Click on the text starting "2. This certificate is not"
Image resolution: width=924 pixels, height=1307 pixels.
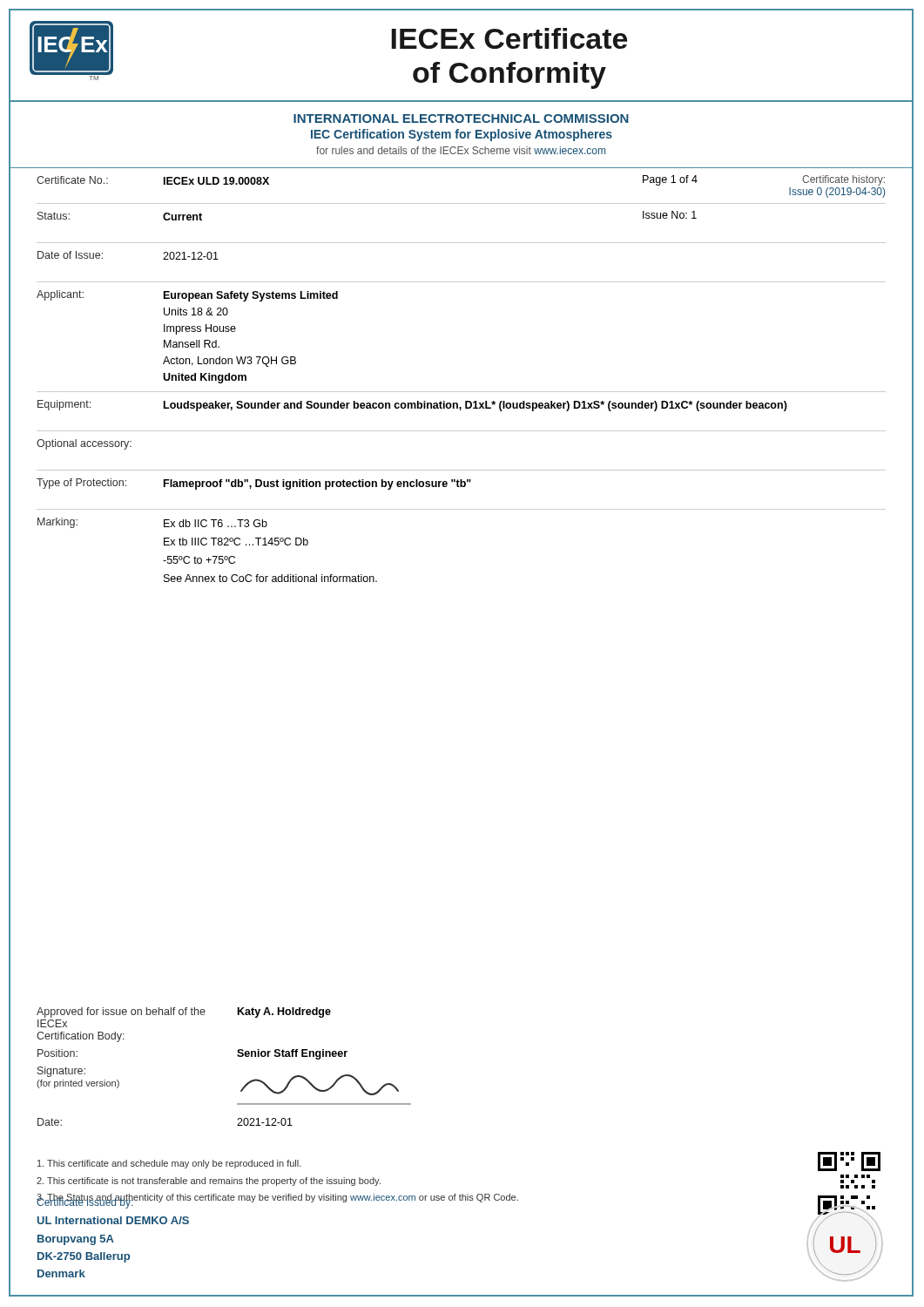tap(209, 1180)
